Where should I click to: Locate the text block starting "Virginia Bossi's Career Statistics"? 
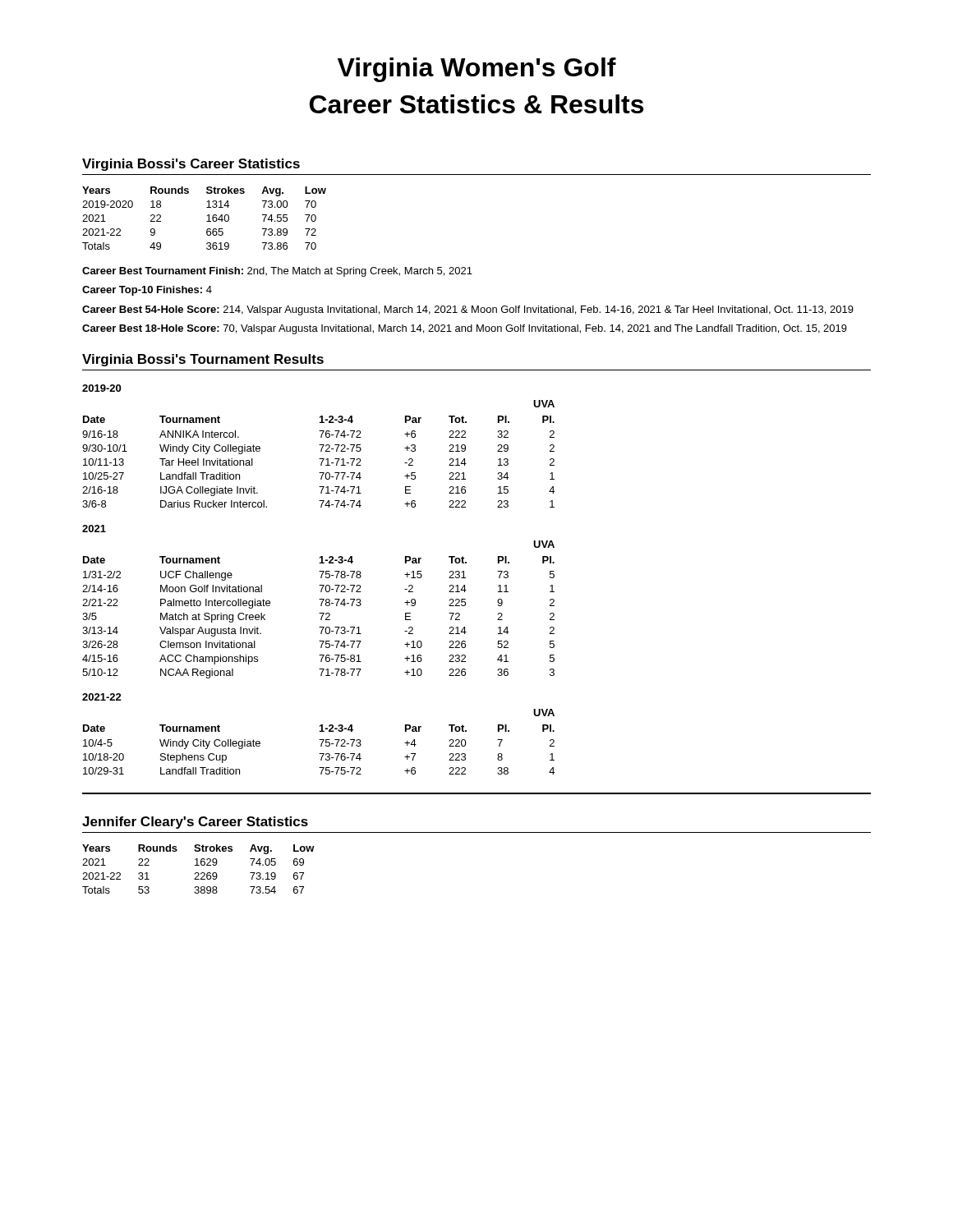tap(191, 164)
